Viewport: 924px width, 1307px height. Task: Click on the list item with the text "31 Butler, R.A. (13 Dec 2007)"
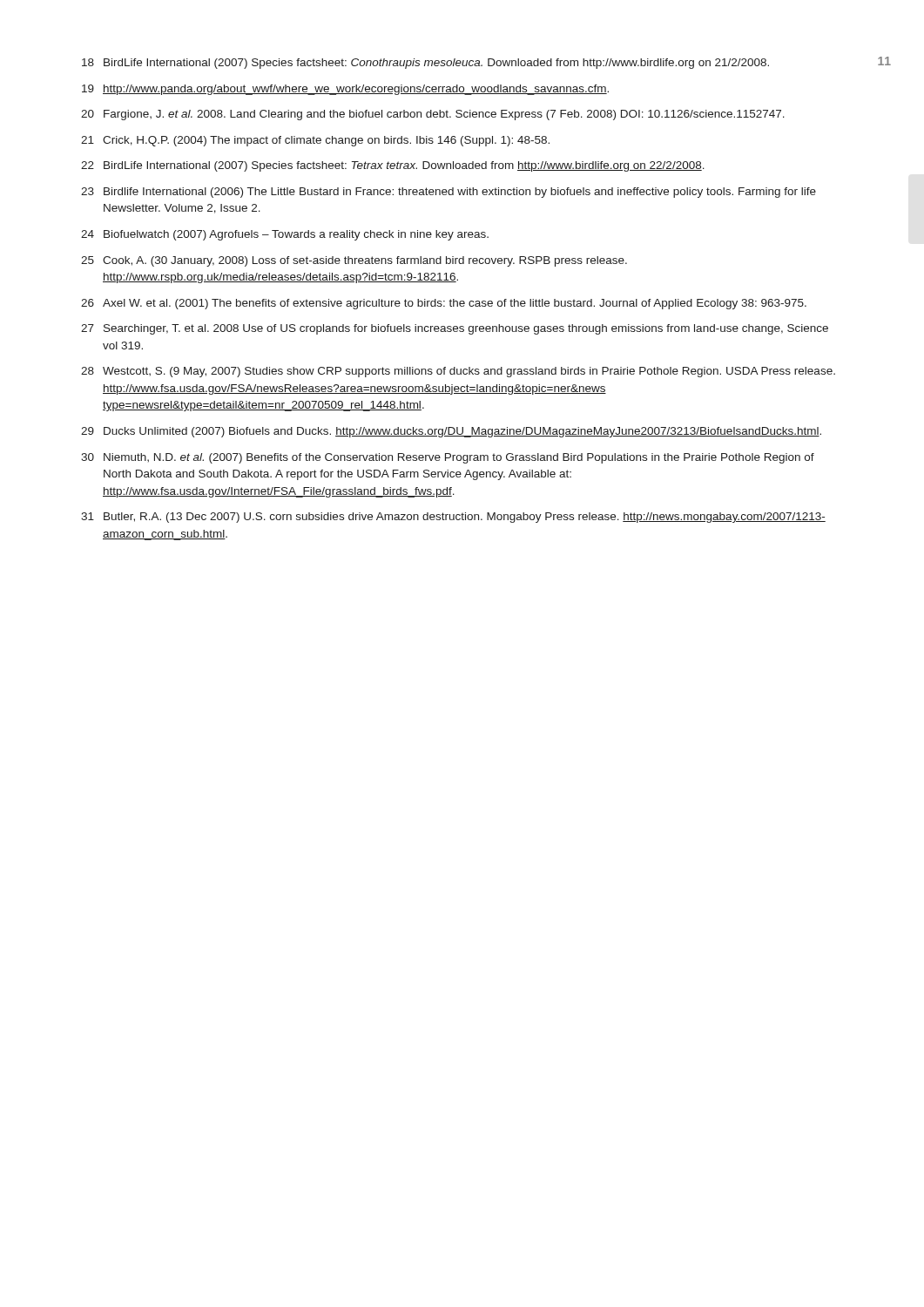(454, 525)
